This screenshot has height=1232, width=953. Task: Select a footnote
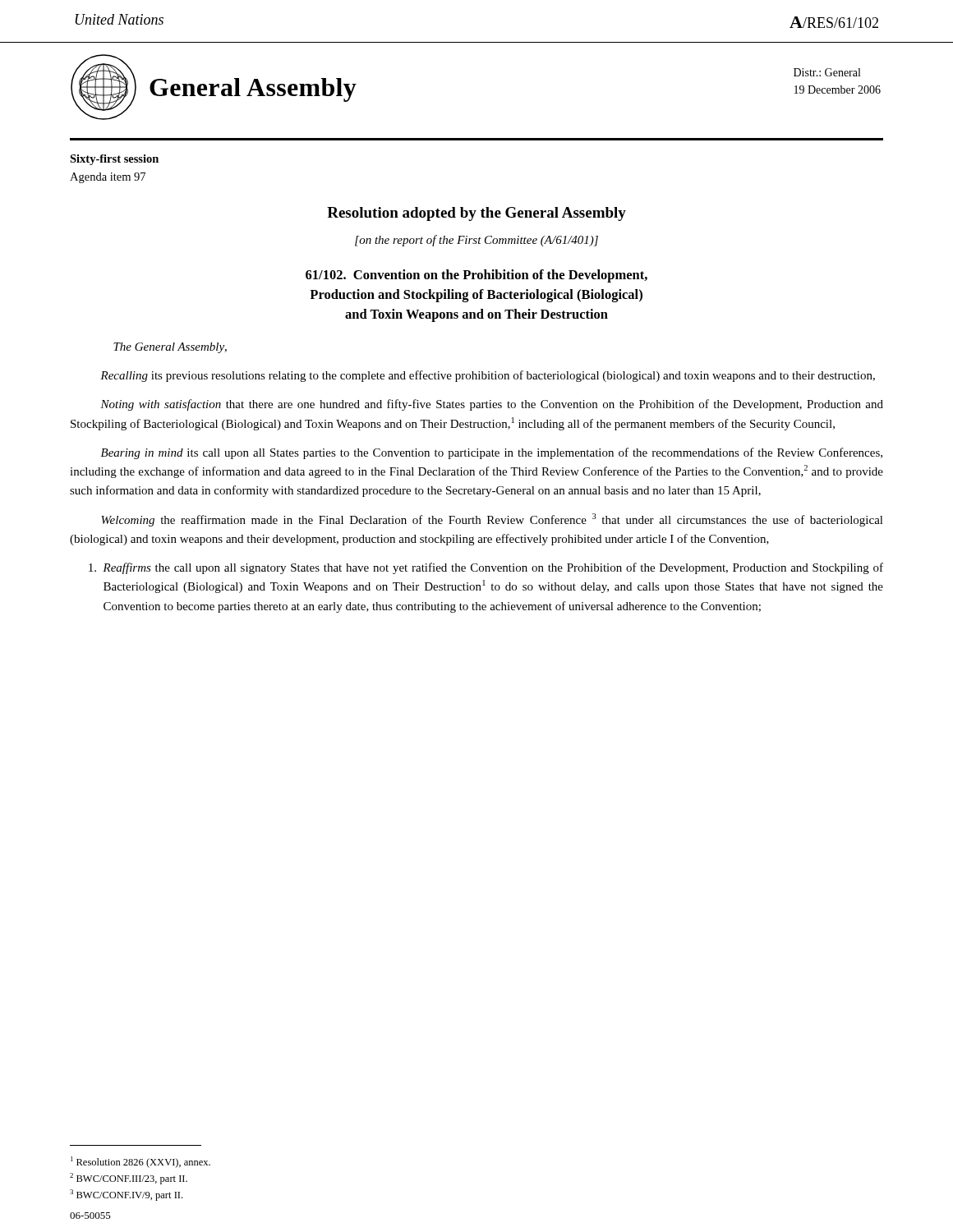(140, 1178)
